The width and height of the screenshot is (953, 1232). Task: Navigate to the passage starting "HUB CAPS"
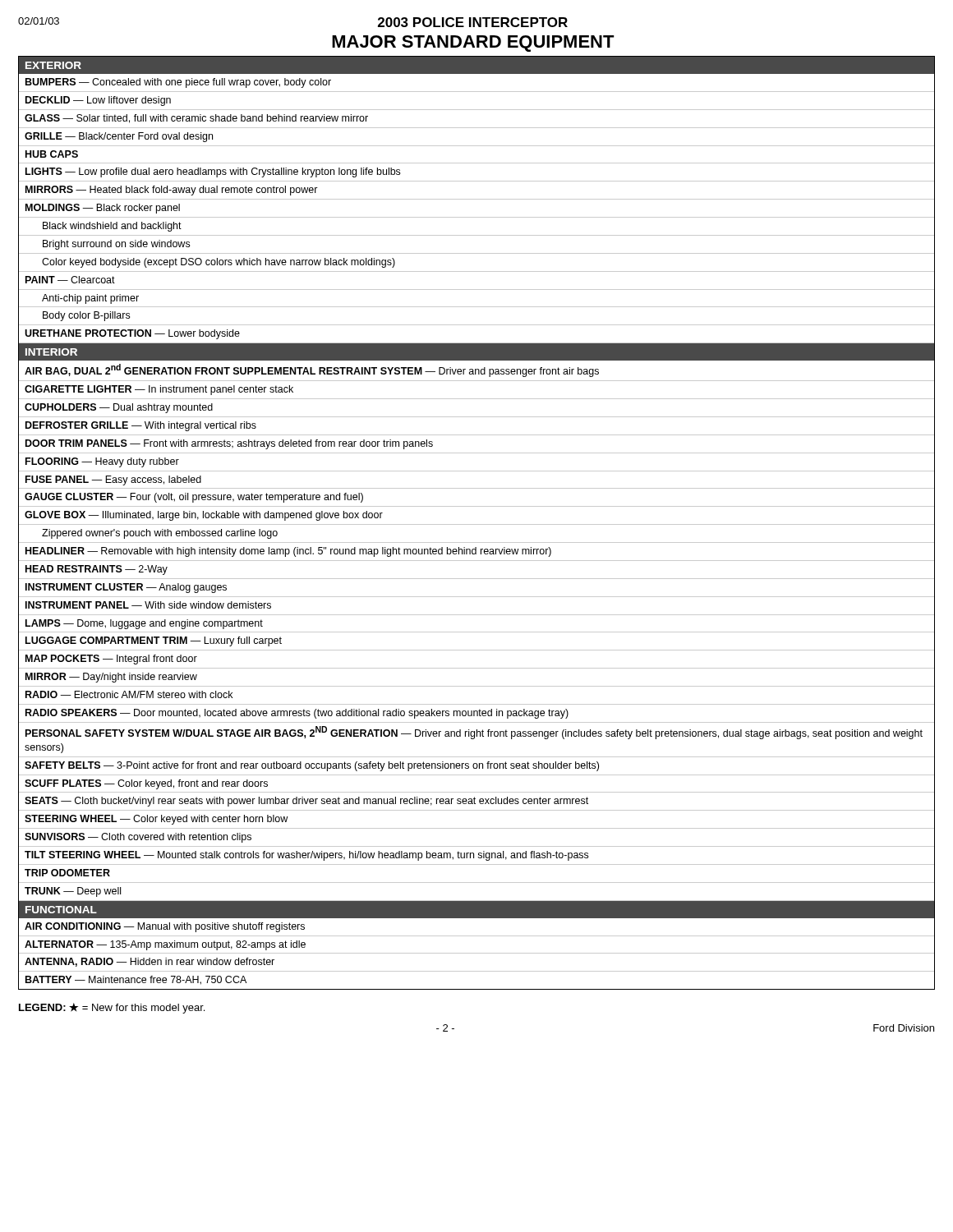pos(52,154)
